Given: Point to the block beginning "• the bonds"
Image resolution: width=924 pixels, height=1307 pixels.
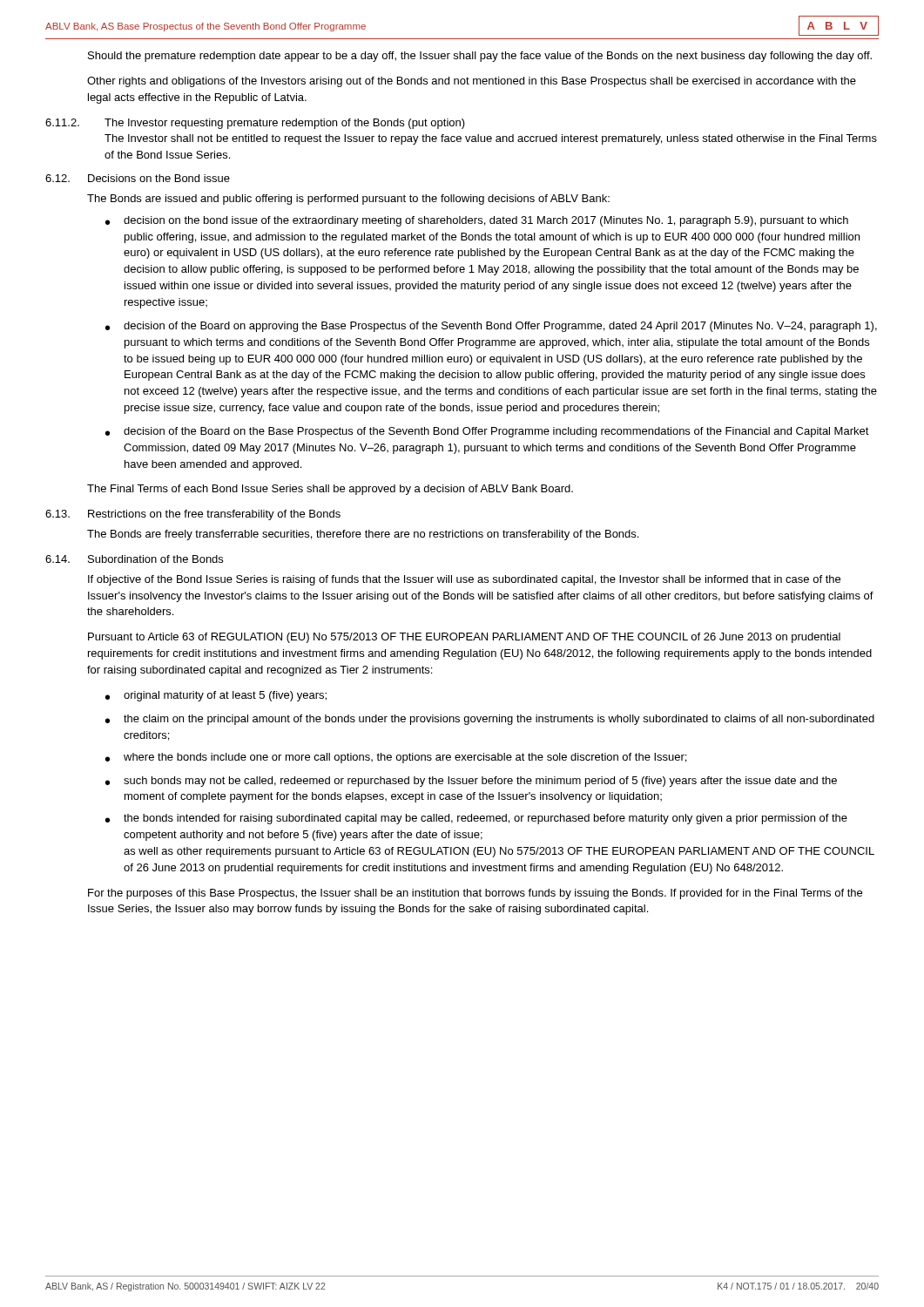Looking at the screenshot, I should click(x=492, y=843).
